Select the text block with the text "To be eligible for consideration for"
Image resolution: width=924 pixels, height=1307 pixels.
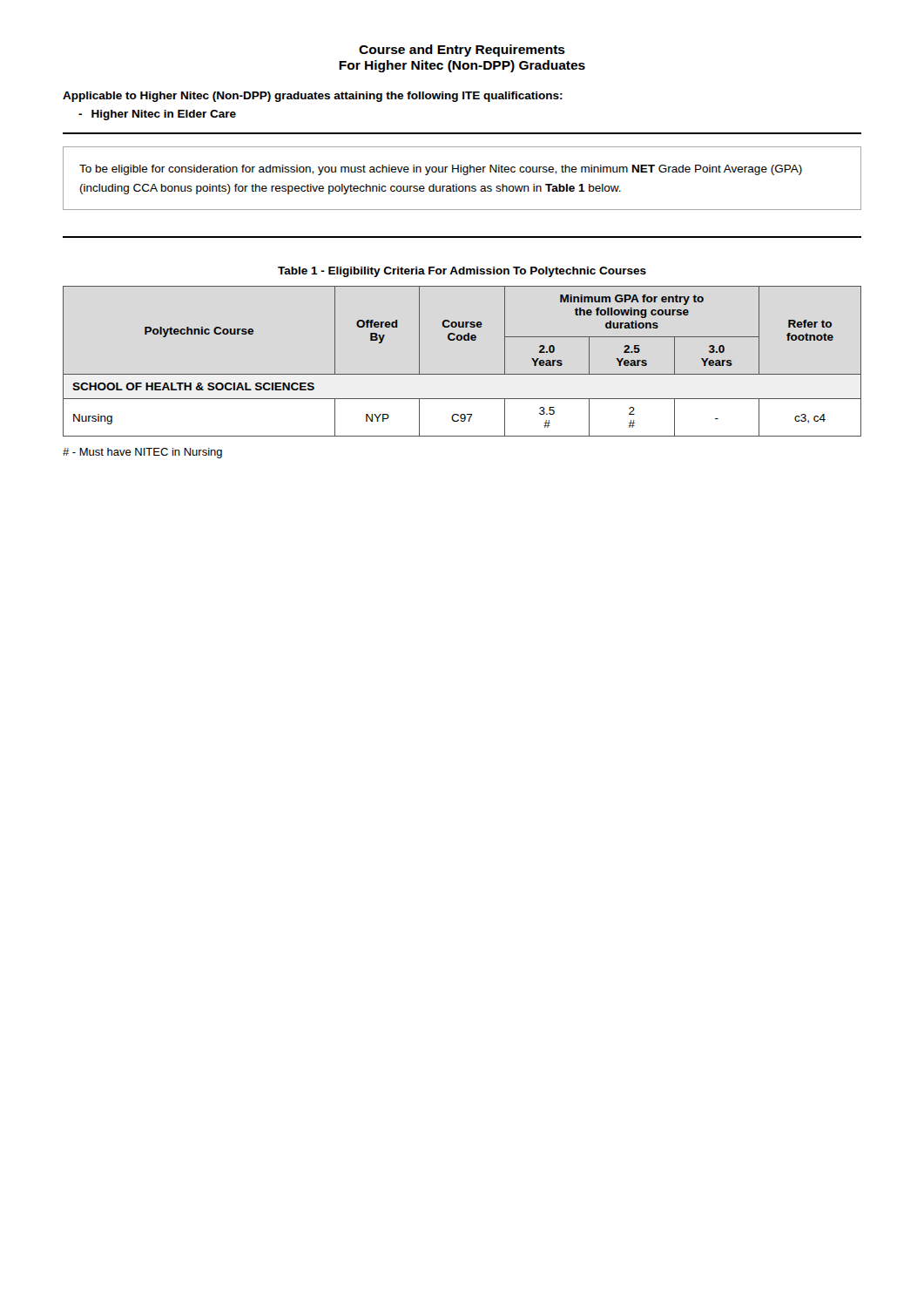(441, 178)
